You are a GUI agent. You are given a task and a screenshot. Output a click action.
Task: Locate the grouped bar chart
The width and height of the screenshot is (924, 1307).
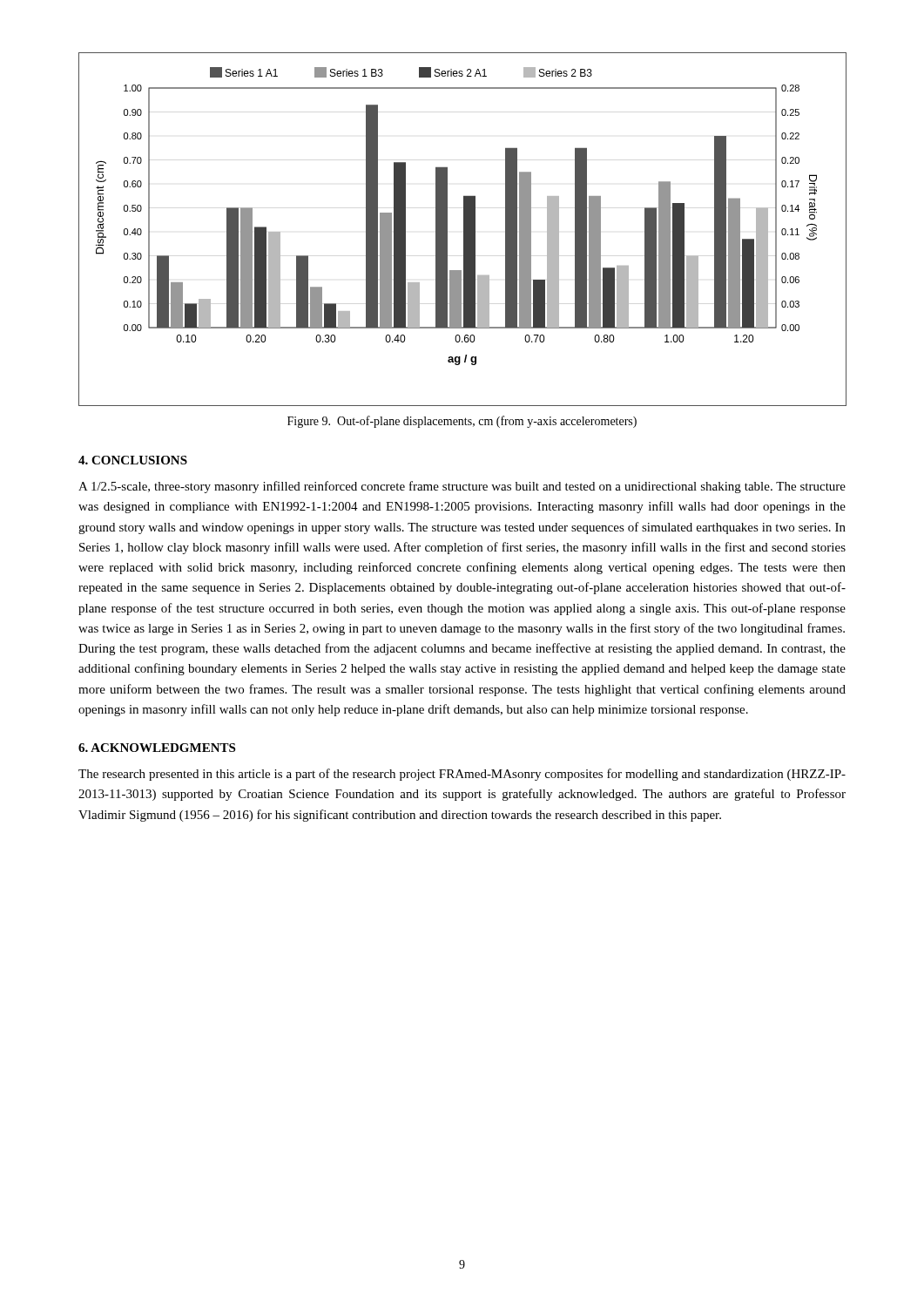[462, 229]
